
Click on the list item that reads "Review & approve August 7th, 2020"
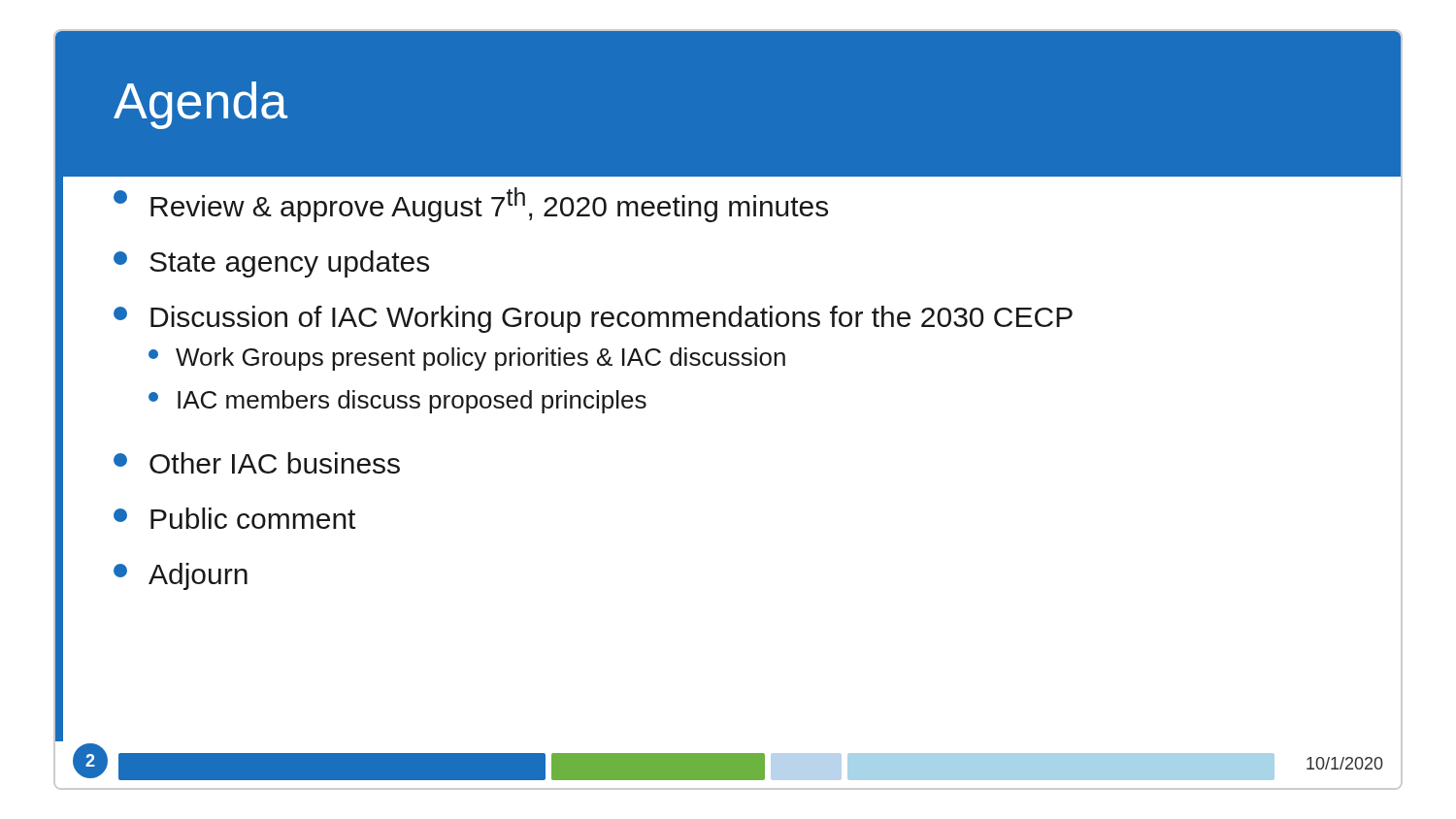471,203
